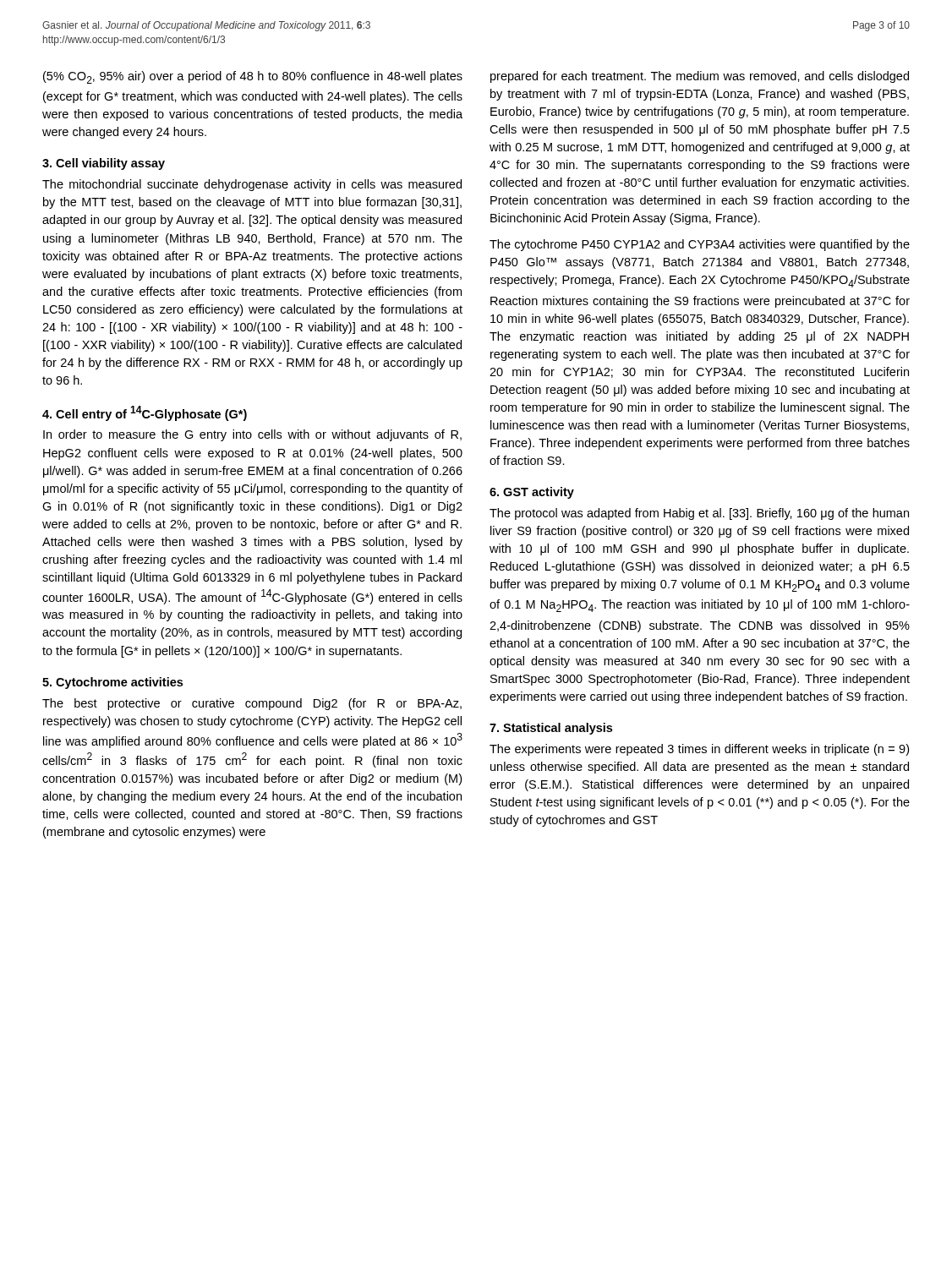
Task: Click on the passage starting "The best protective or curative compound"
Action: (x=252, y=768)
